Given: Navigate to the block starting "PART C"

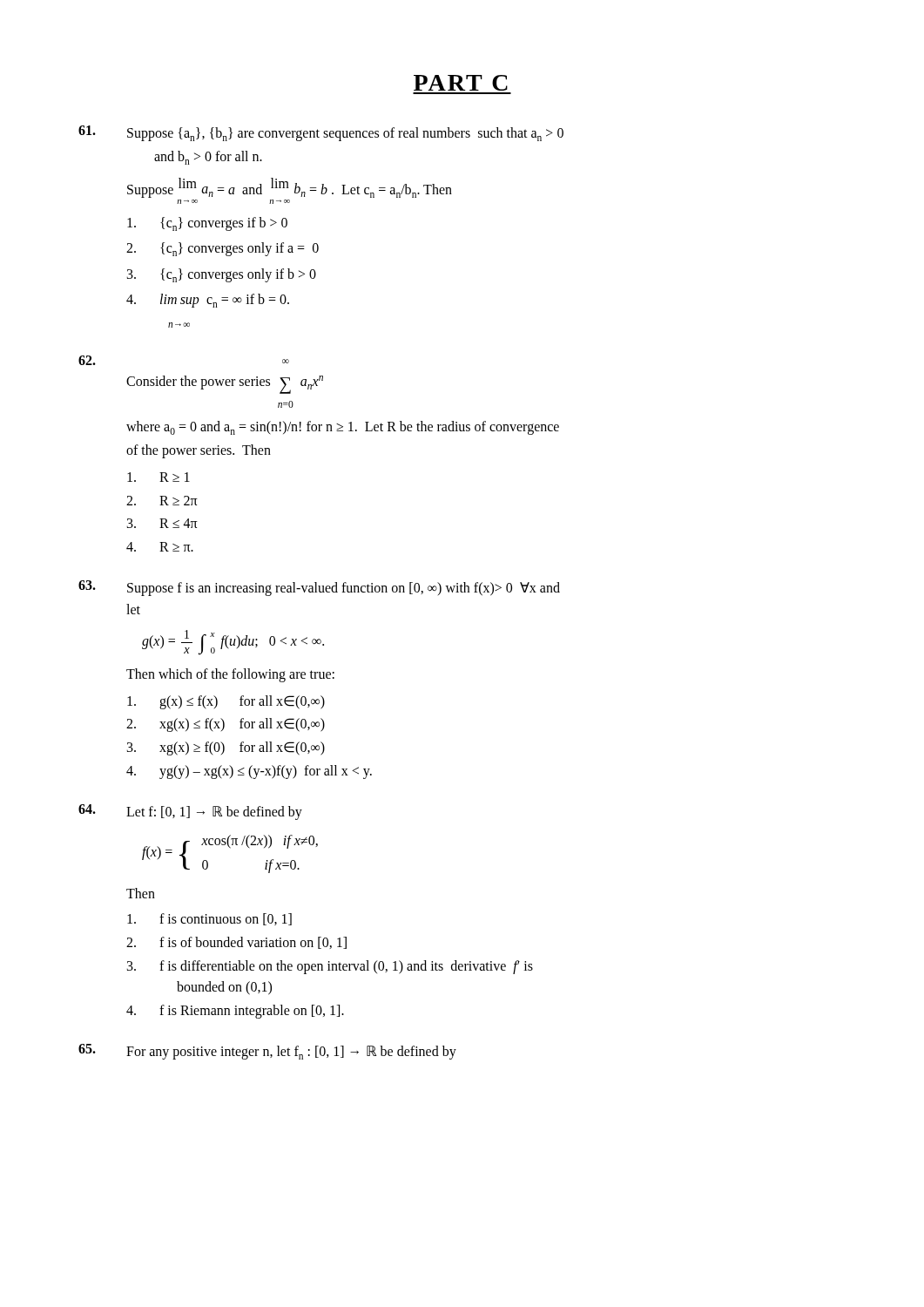Looking at the screenshot, I should coord(462,83).
